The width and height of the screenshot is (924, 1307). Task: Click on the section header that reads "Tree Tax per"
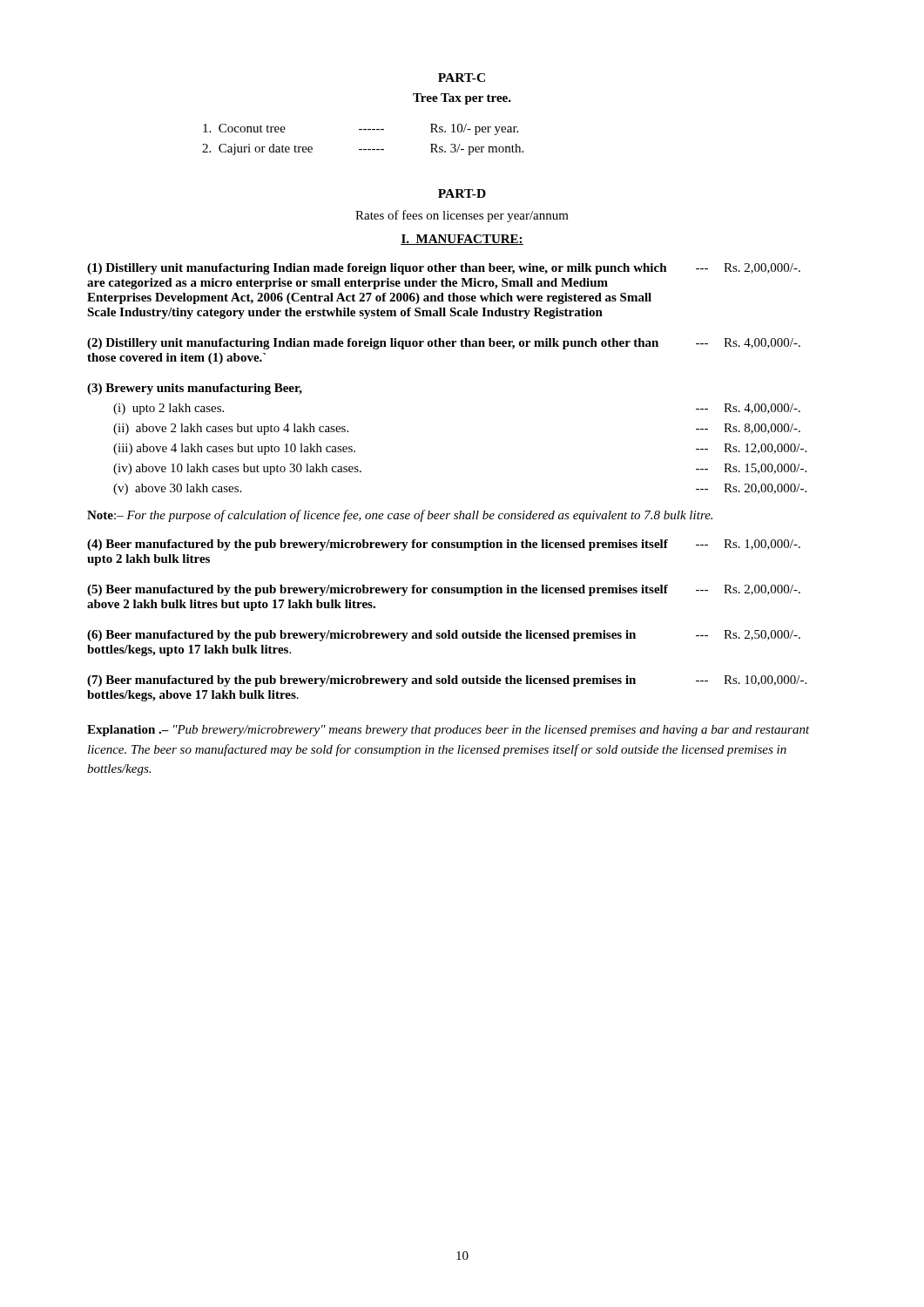[462, 98]
